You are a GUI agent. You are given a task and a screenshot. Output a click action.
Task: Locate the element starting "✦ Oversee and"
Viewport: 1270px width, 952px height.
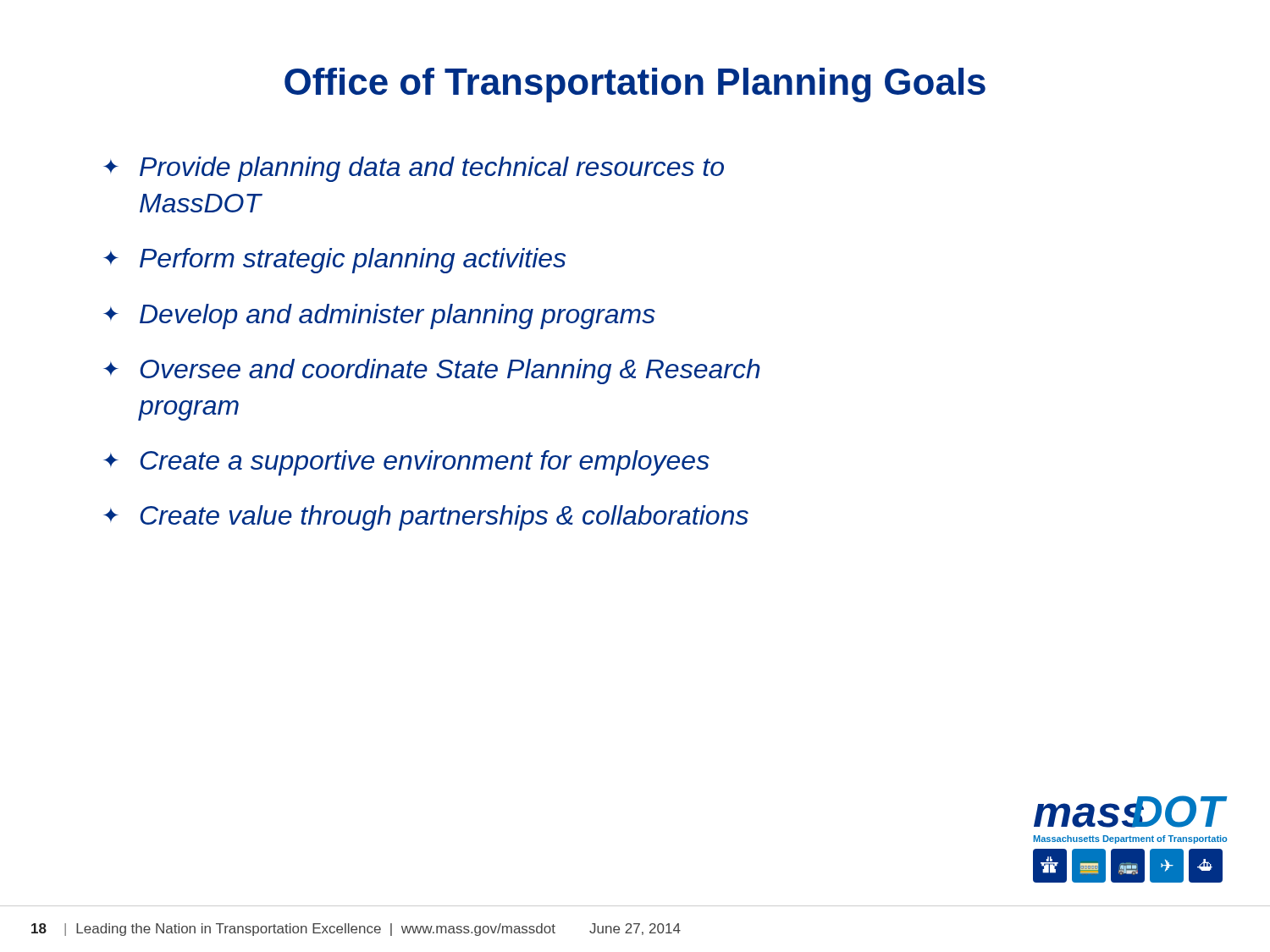[x=431, y=388]
